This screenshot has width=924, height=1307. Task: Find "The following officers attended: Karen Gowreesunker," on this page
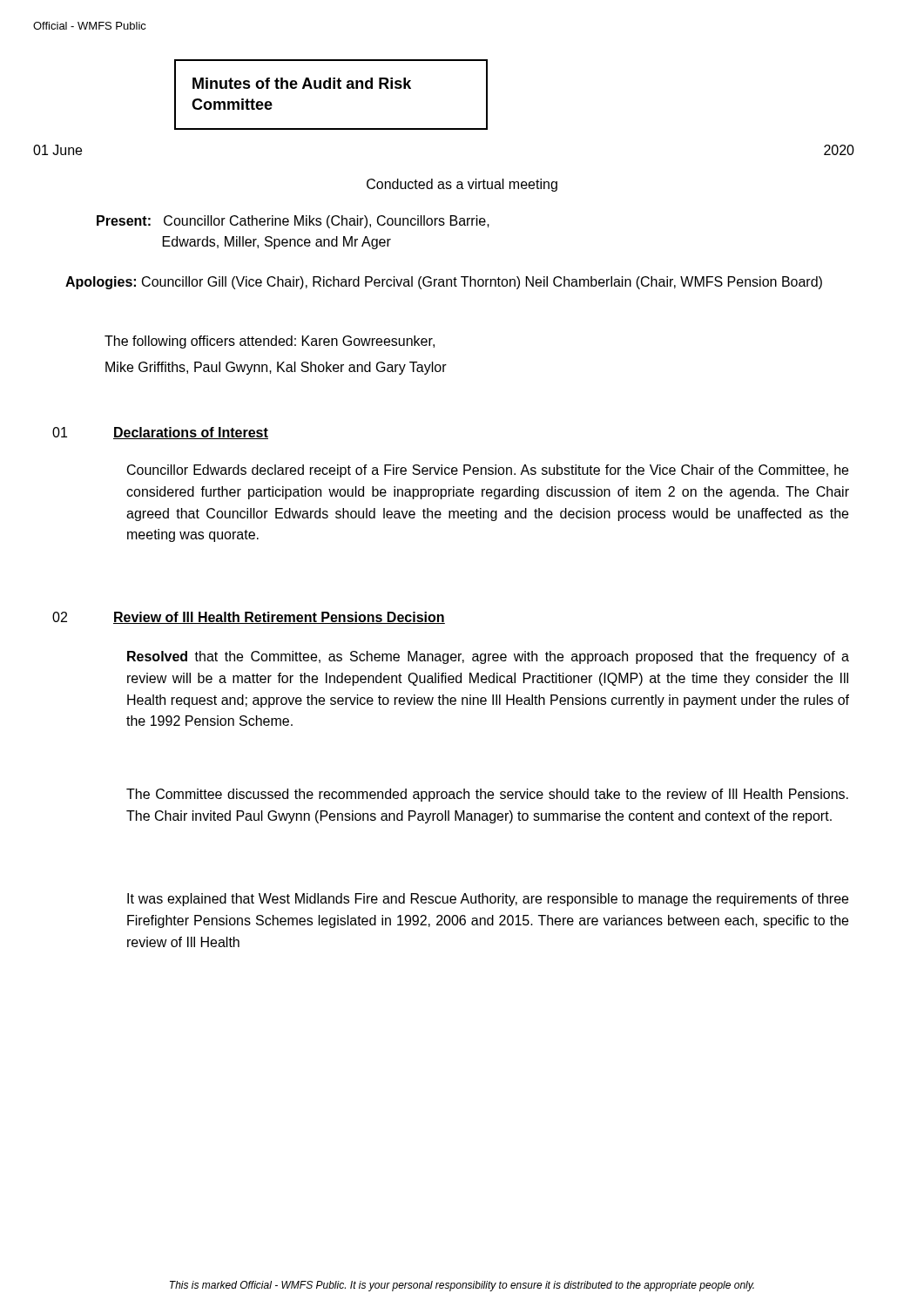(x=270, y=341)
